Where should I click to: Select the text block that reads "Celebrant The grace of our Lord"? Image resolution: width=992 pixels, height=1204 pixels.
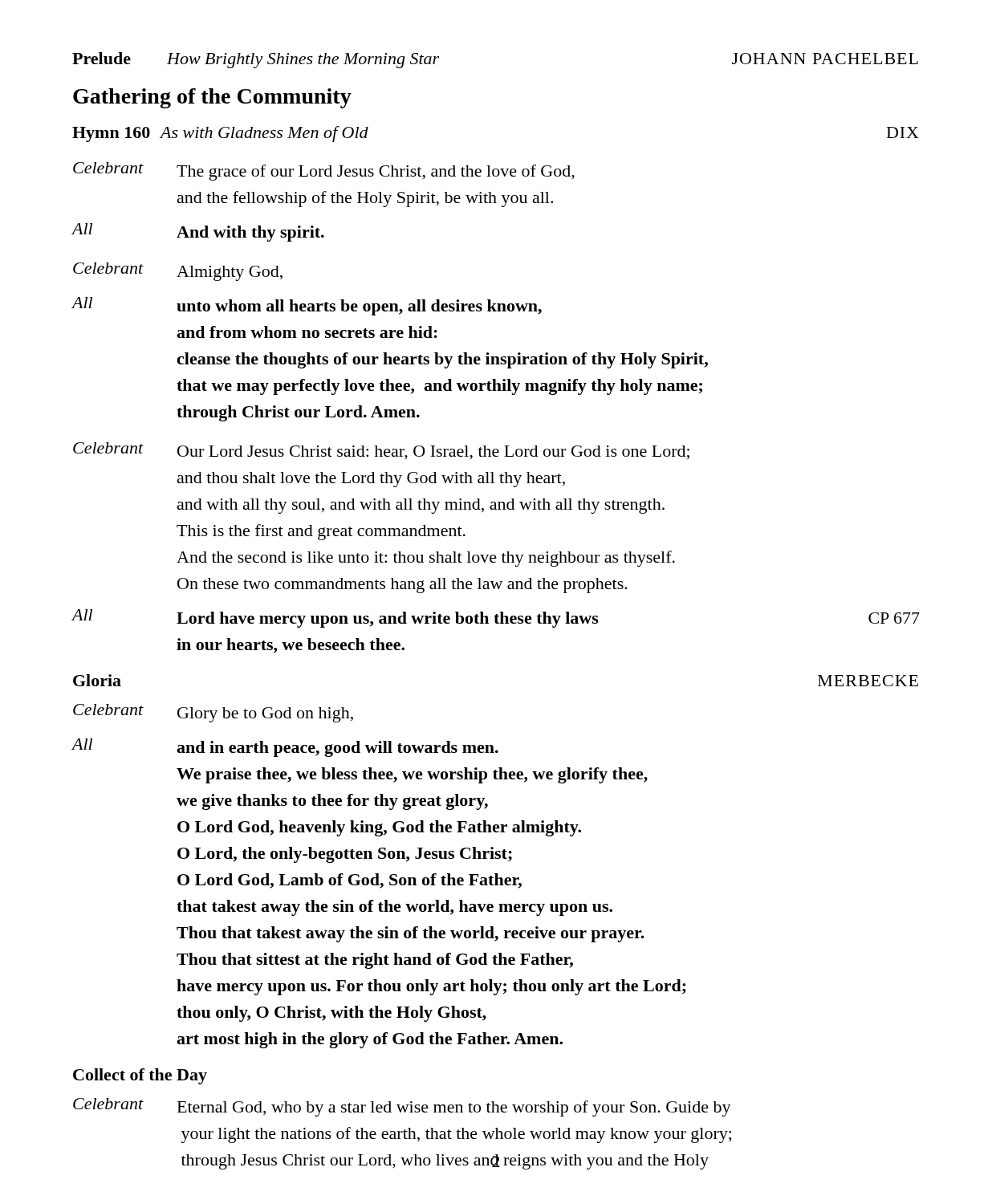[496, 184]
